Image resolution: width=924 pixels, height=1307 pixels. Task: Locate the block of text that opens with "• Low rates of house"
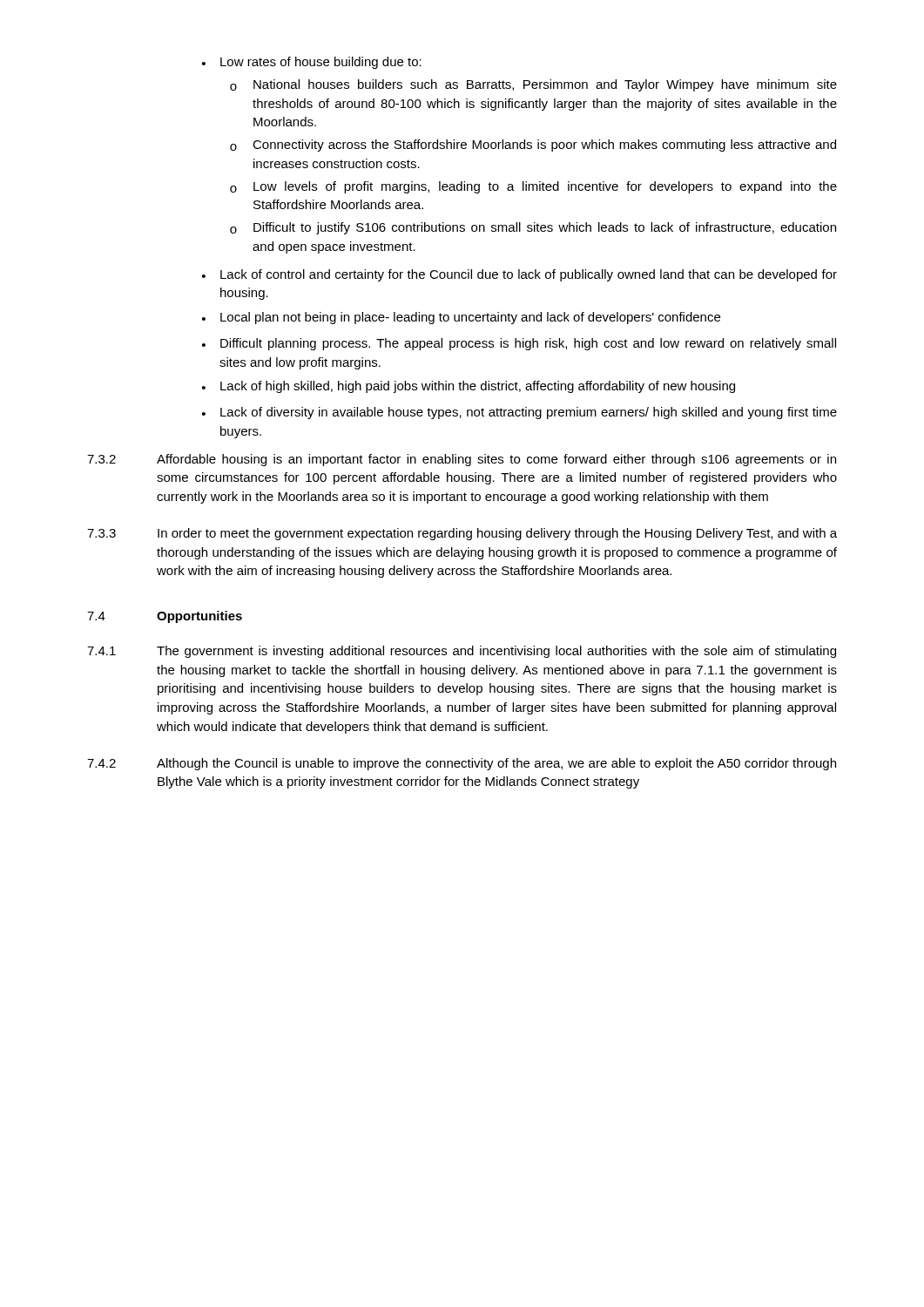[514, 156]
